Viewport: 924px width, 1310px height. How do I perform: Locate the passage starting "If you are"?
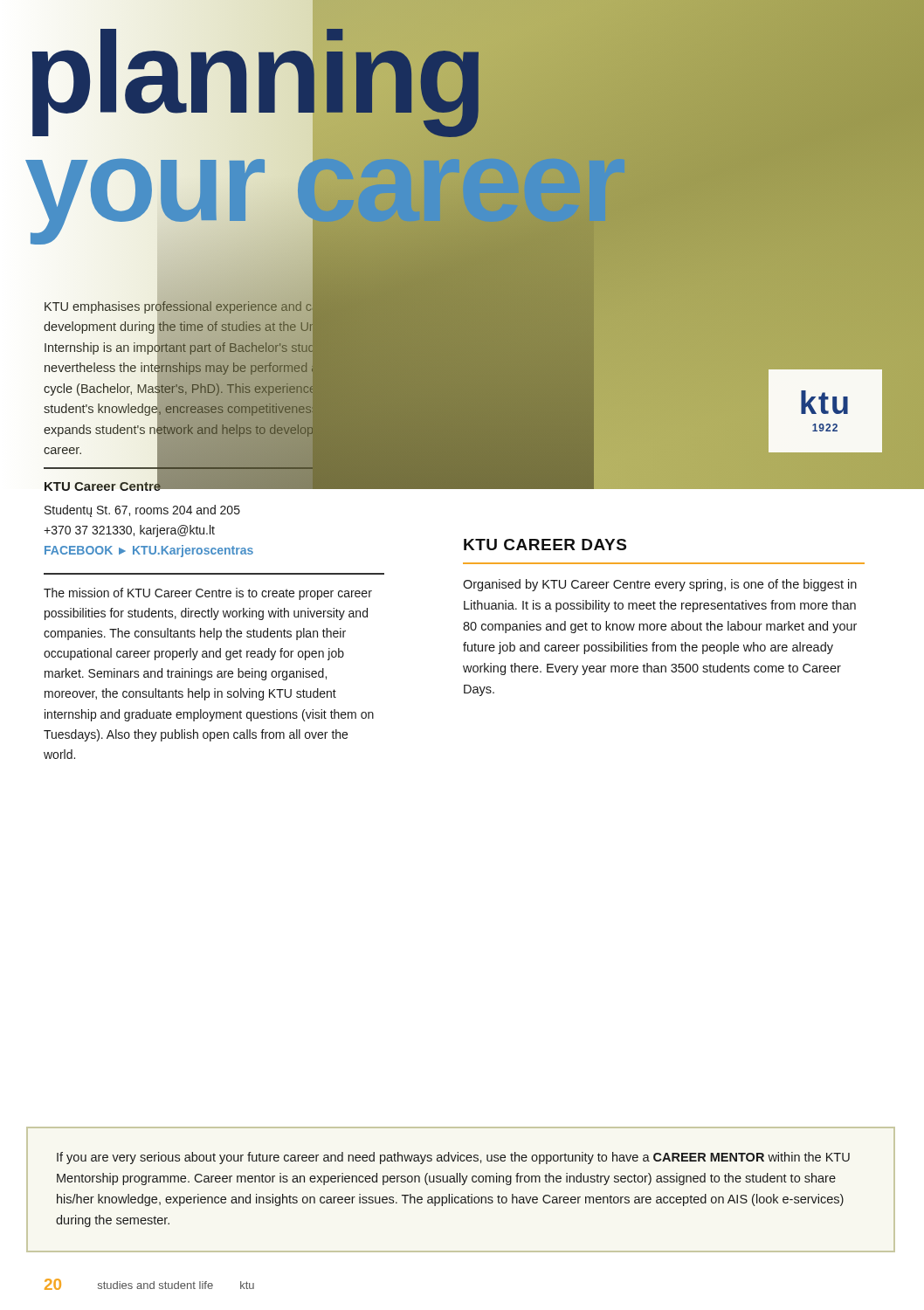[453, 1188]
